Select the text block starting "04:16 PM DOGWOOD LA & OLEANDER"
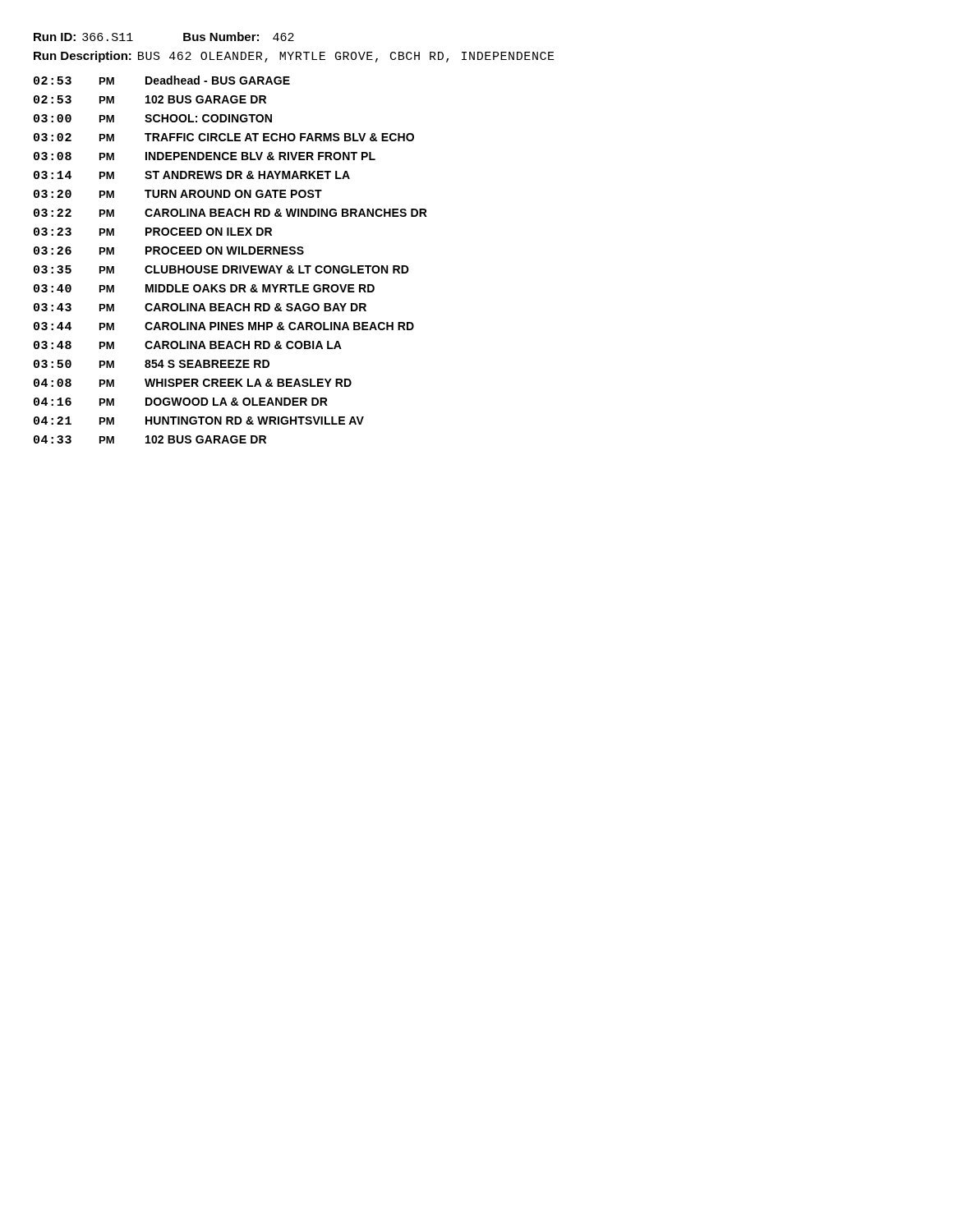 click(180, 402)
